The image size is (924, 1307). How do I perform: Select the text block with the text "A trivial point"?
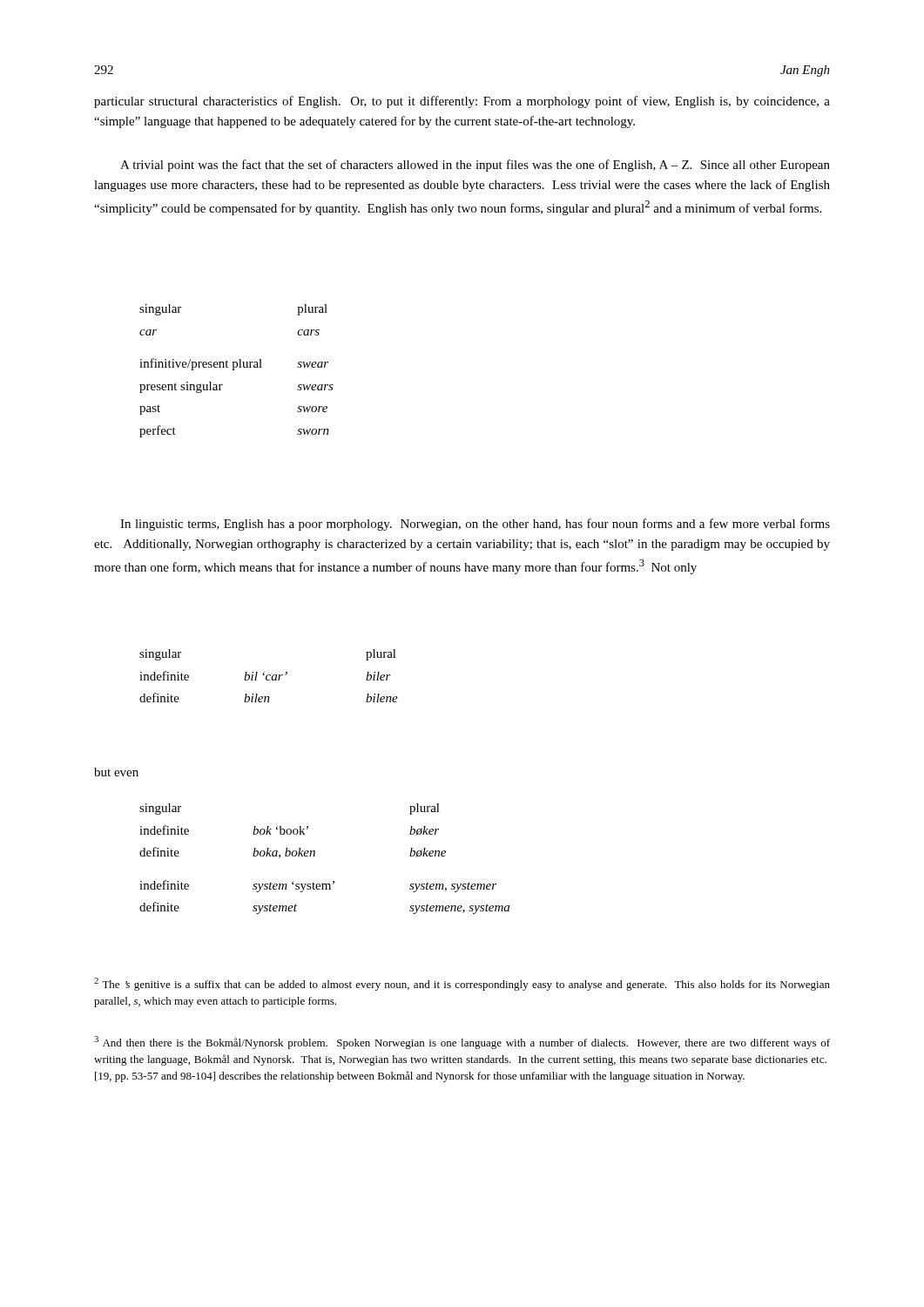coord(462,187)
